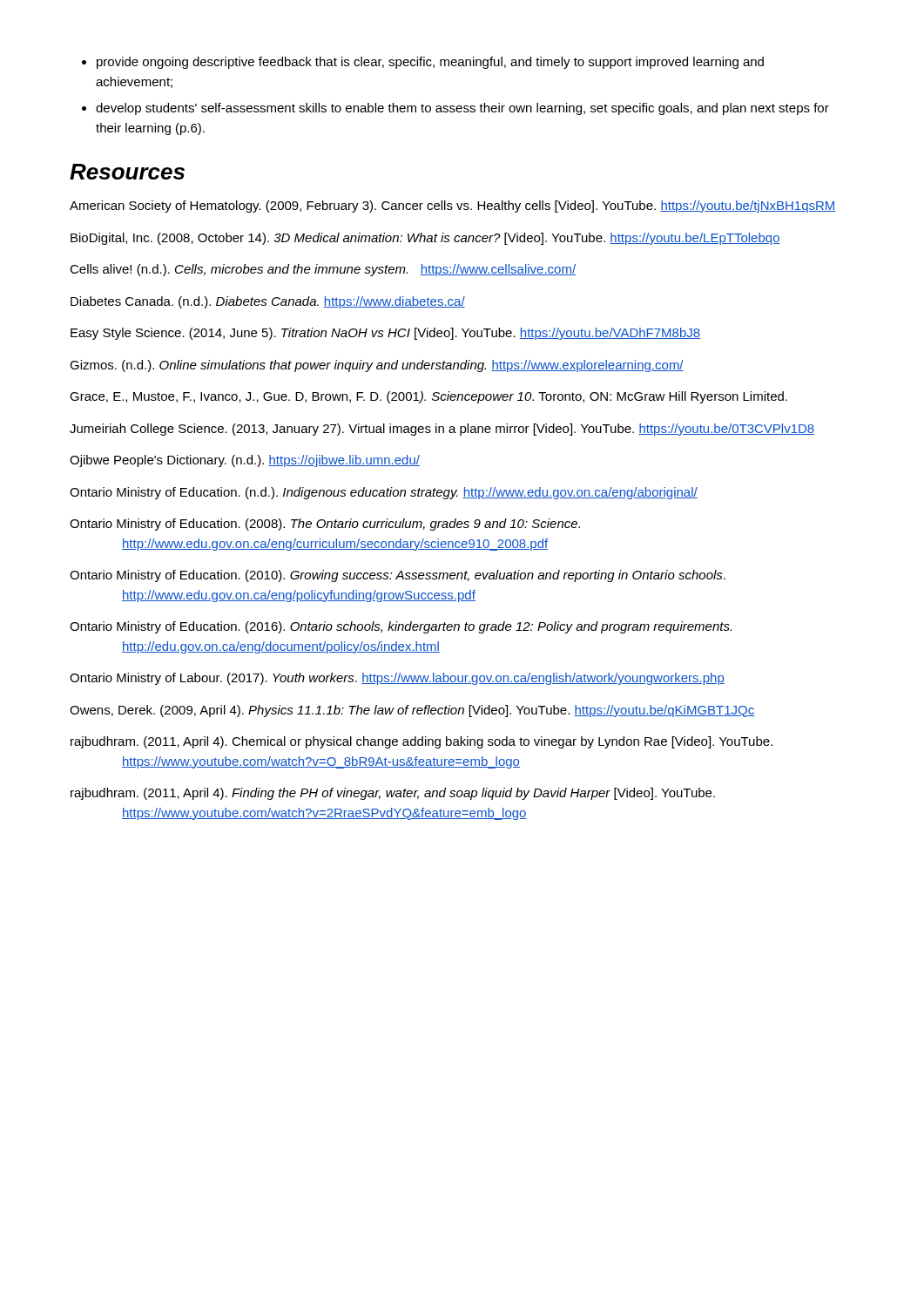The height and width of the screenshot is (1307, 924).
Task: Point to the text block starting "Ontario Ministry of Labour. (2017). Youth workers. https://www.labour.gov.on.ca/english/atwork/youngworkers.php"
Action: point(397,677)
